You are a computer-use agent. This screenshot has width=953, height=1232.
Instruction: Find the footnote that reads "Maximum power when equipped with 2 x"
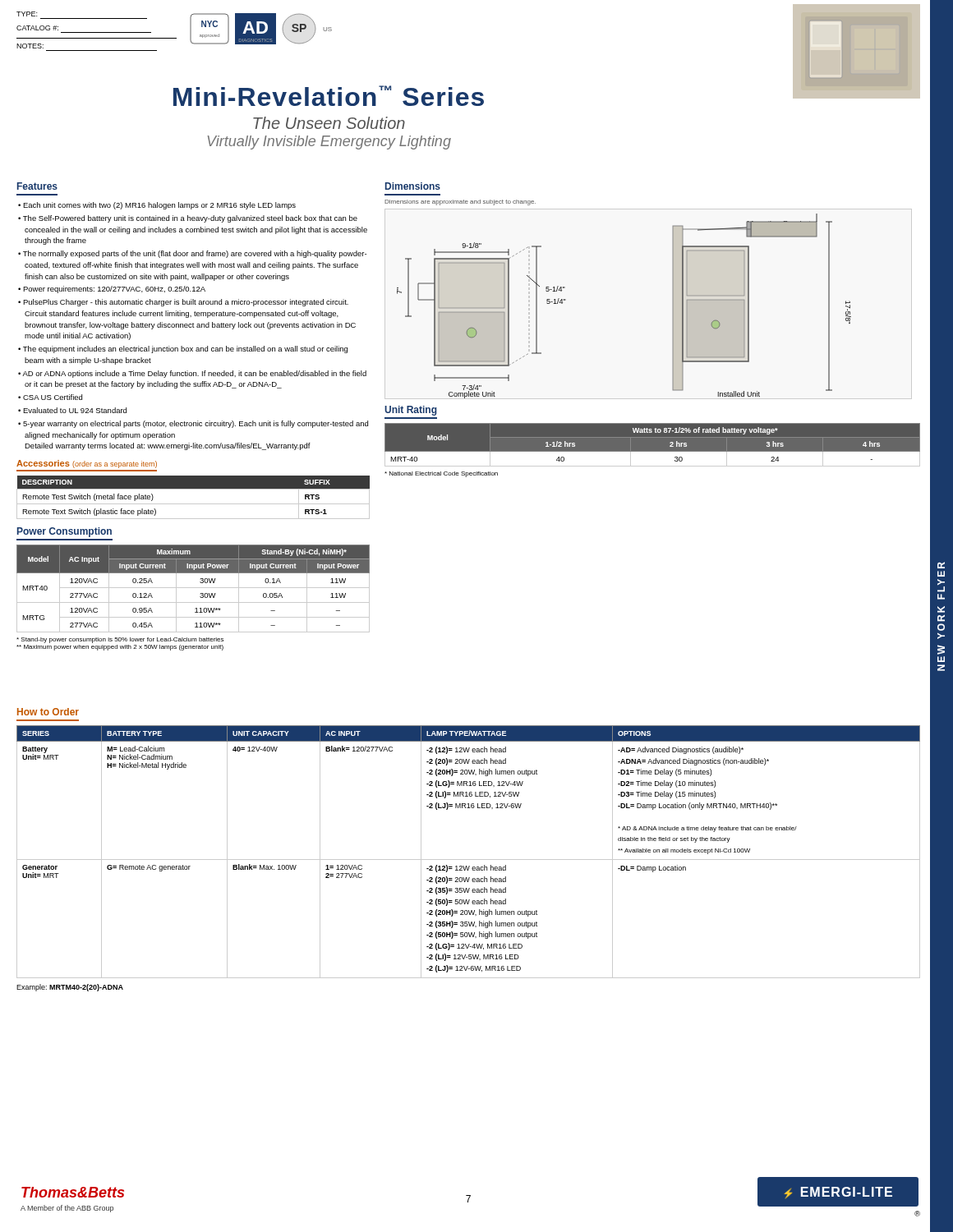(x=120, y=647)
